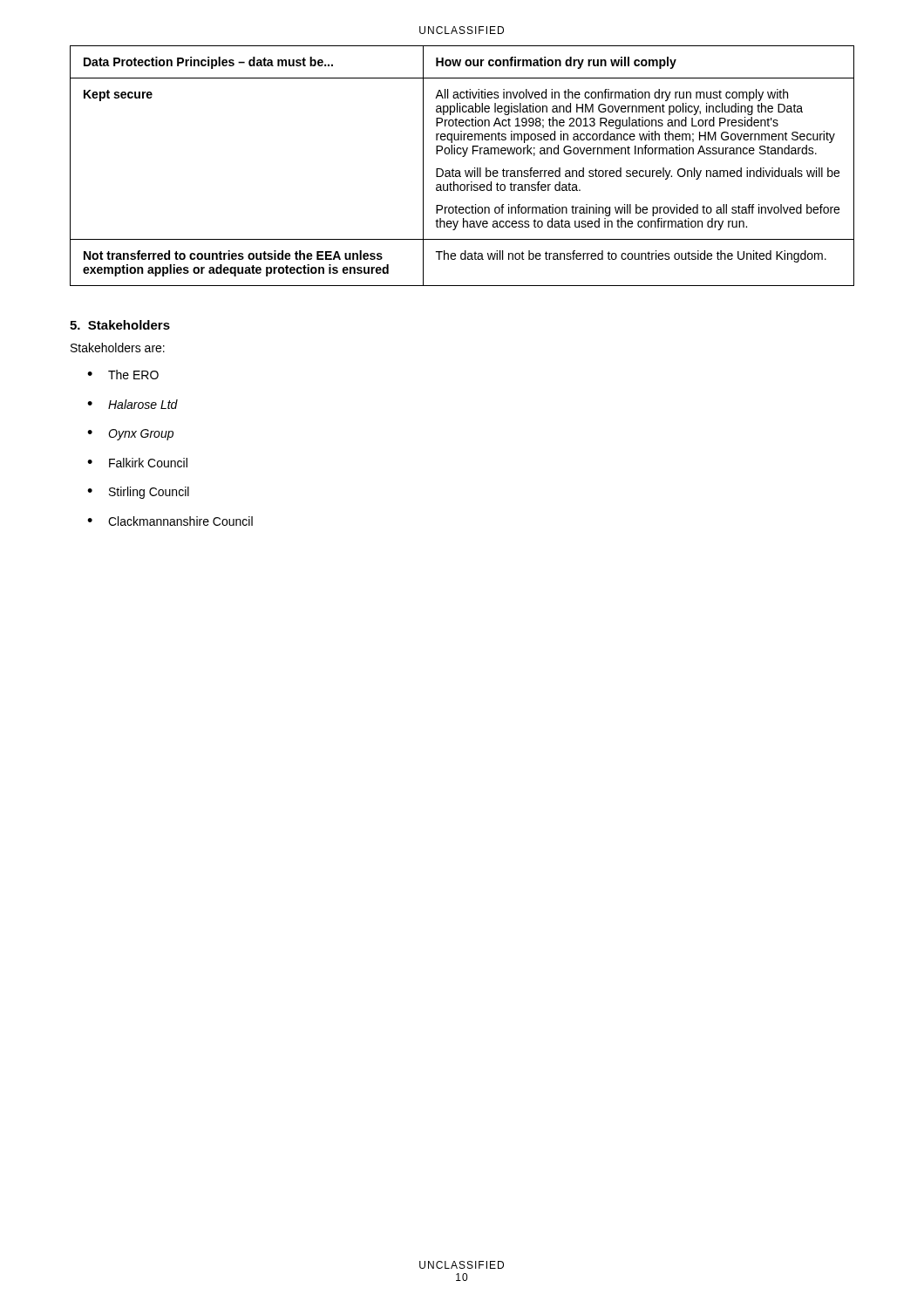This screenshot has width=924, height=1308.
Task: Click on the list item that reads "• Stirling Council"
Action: [138, 493]
